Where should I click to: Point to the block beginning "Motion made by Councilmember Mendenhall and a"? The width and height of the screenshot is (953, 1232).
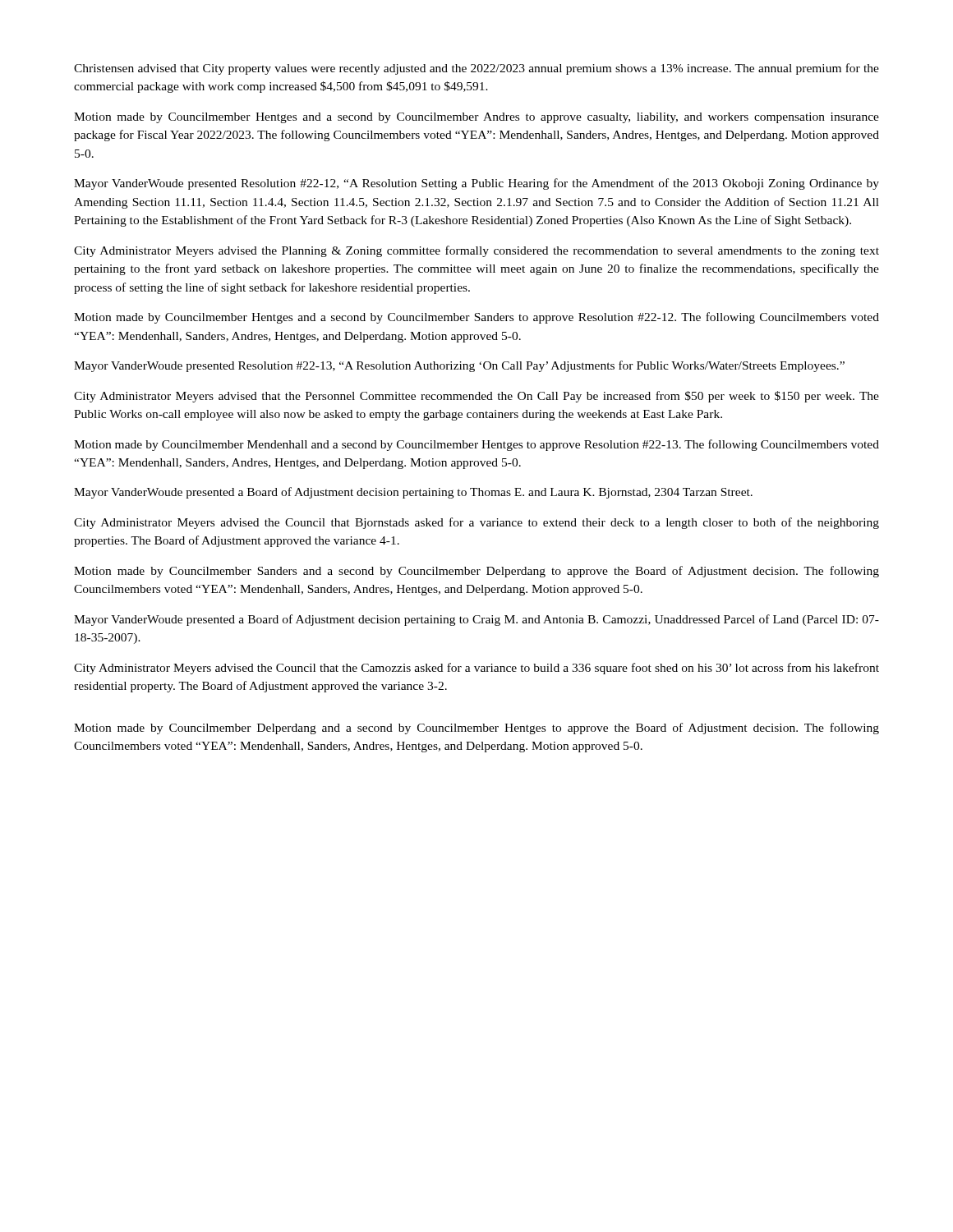[x=476, y=453]
